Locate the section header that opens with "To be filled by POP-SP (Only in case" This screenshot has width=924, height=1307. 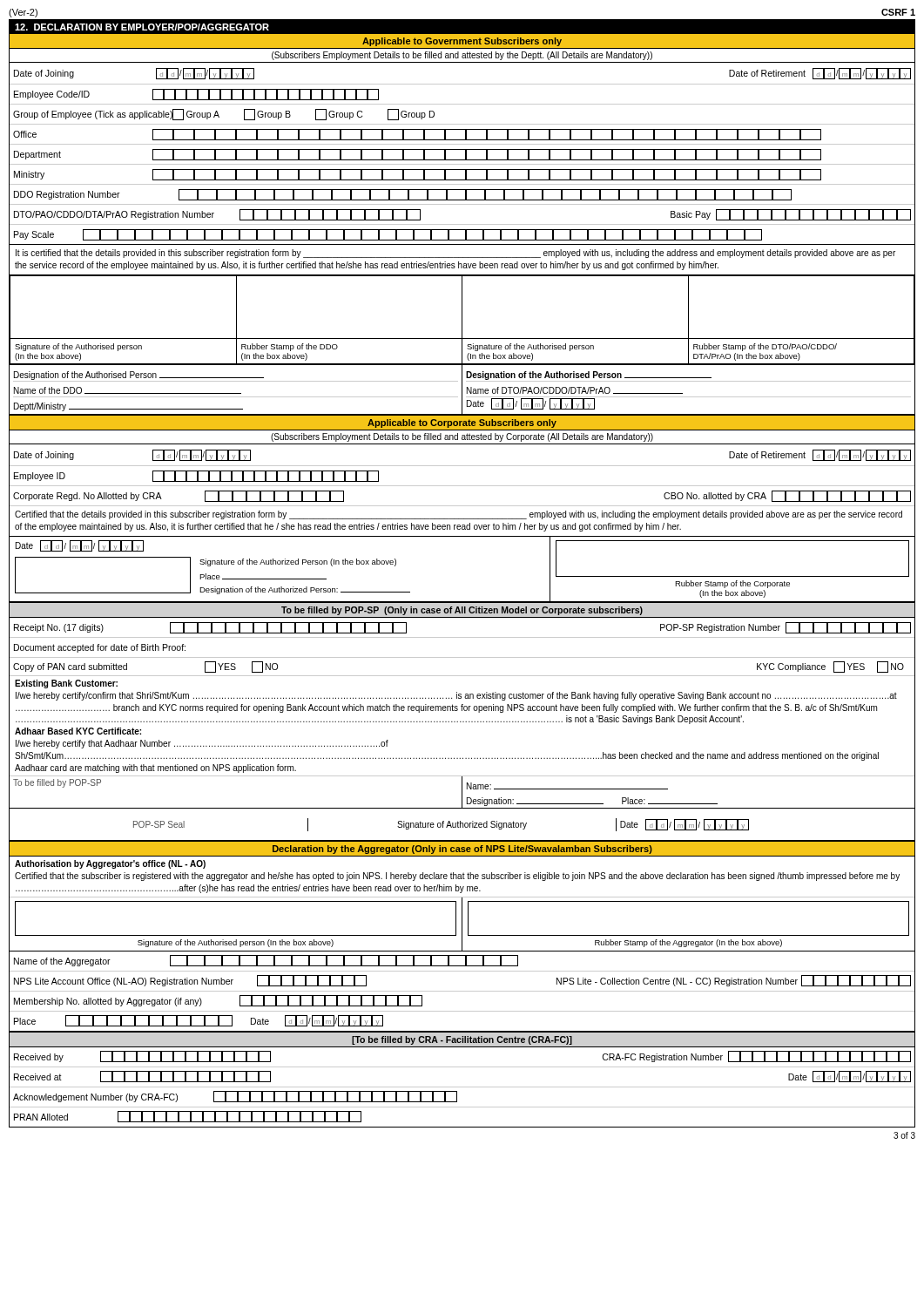(x=462, y=610)
